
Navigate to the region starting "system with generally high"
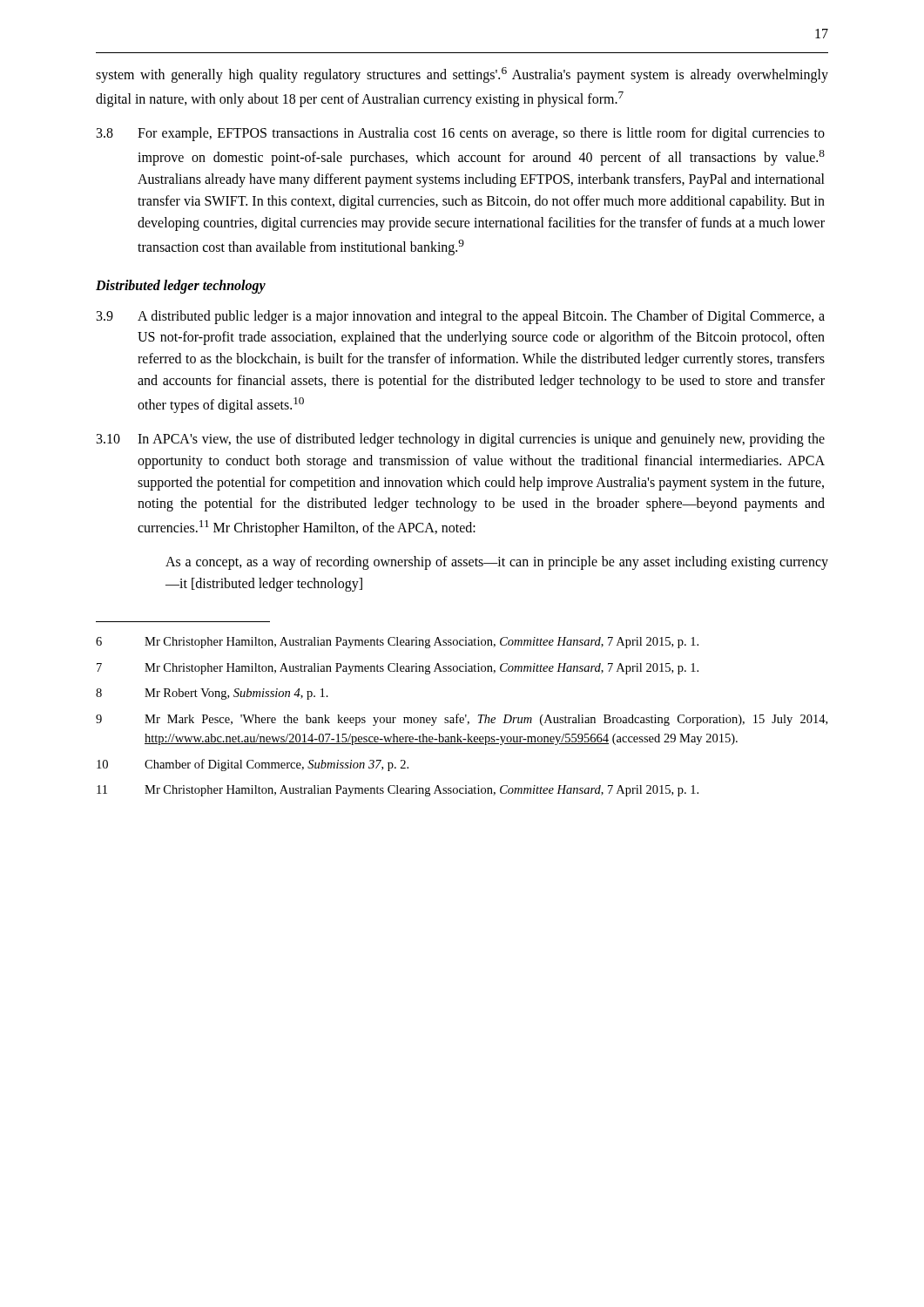[462, 85]
